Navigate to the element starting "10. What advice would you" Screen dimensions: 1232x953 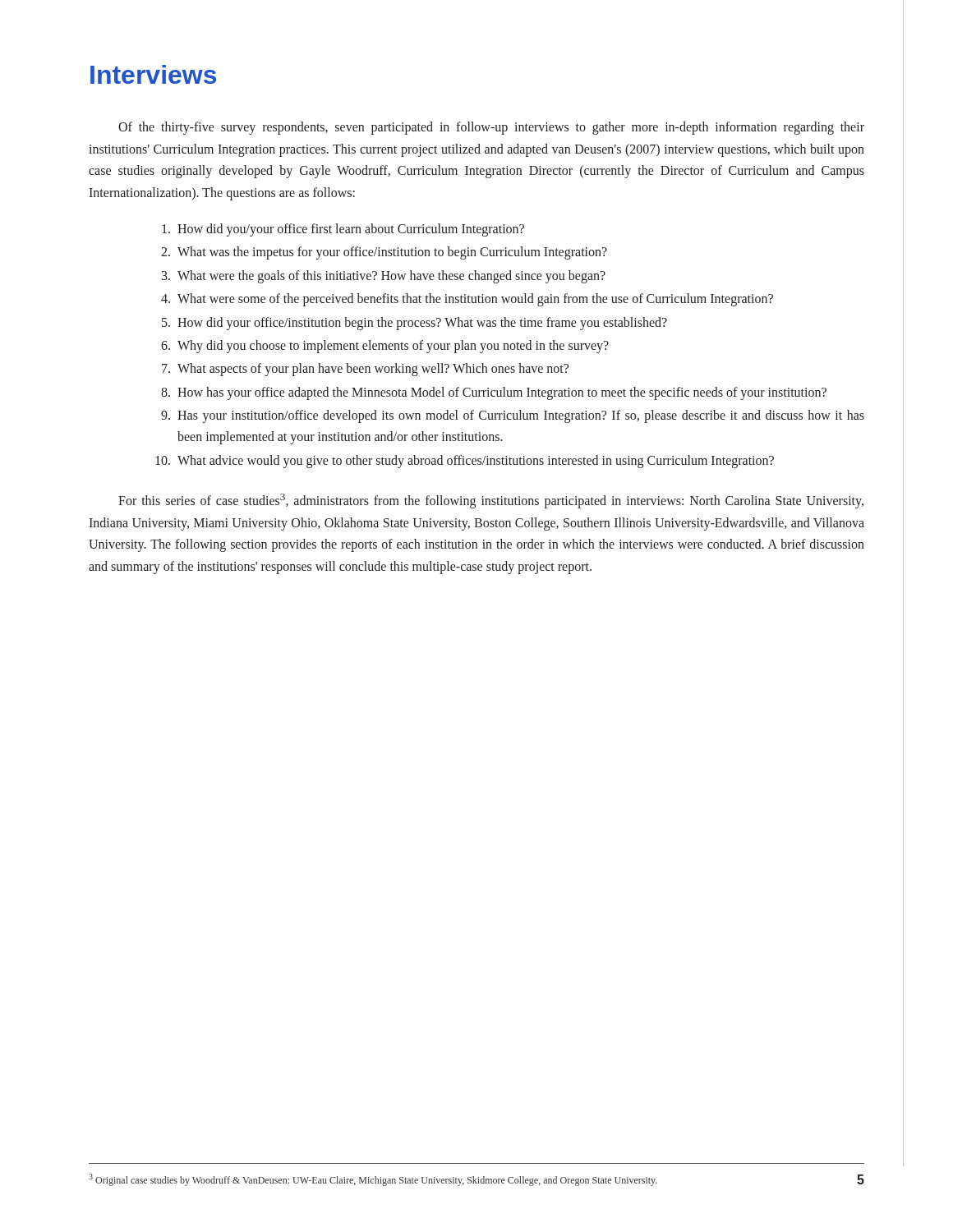[506, 461]
